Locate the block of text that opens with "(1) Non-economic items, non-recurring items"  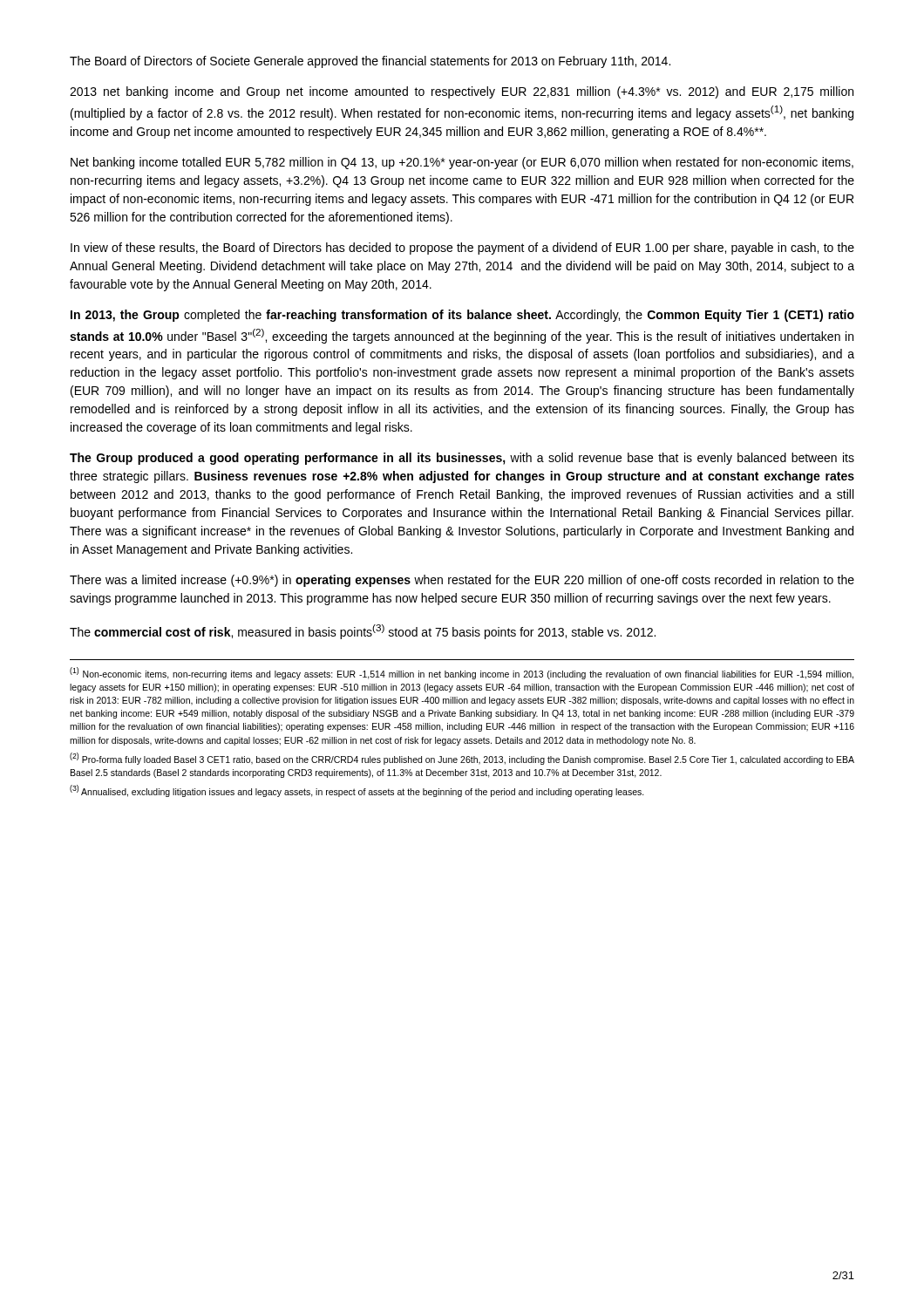[462, 706]
